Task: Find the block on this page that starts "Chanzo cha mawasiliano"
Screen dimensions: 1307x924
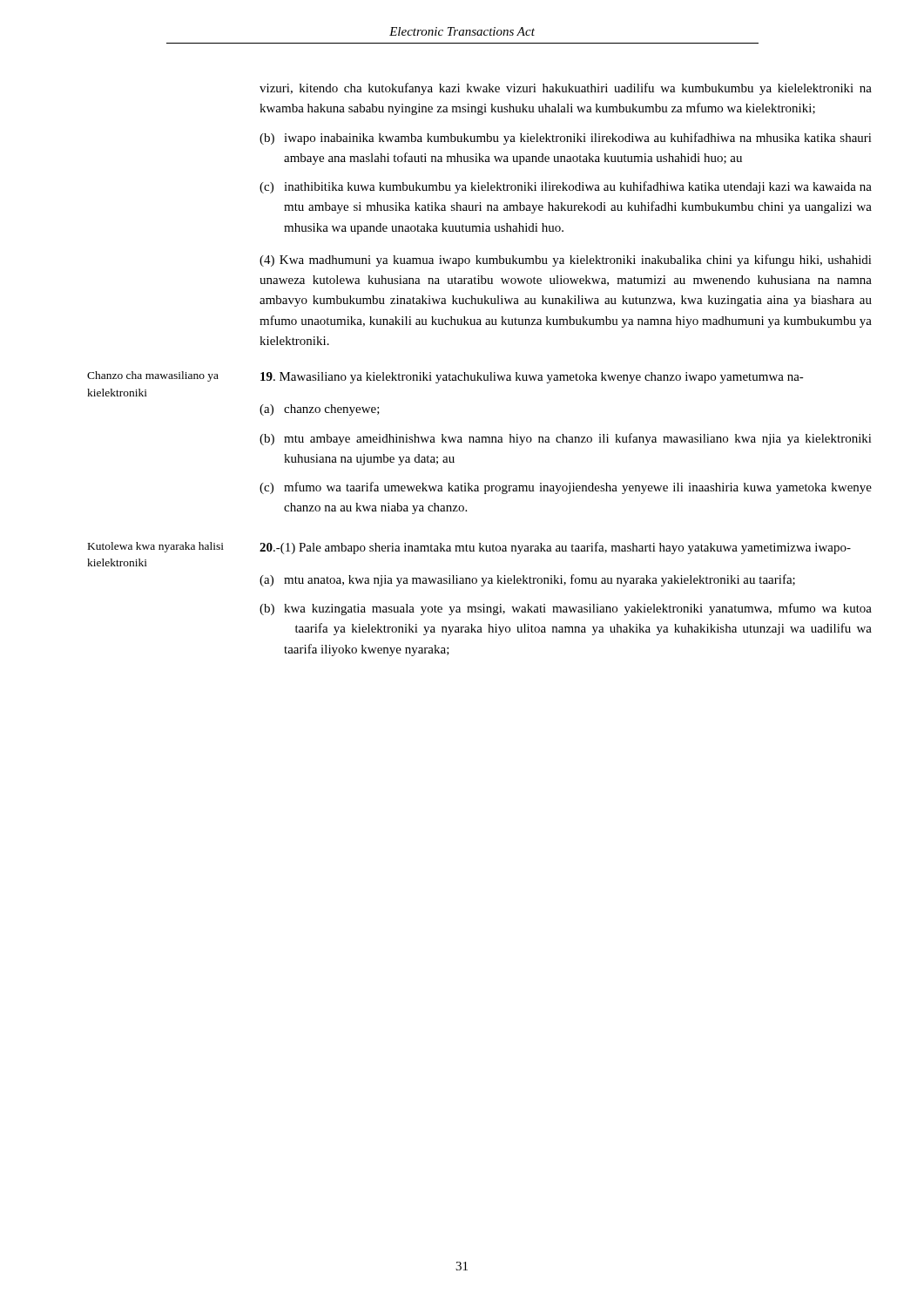Action: pyautogui.click(x=153, y=384)
